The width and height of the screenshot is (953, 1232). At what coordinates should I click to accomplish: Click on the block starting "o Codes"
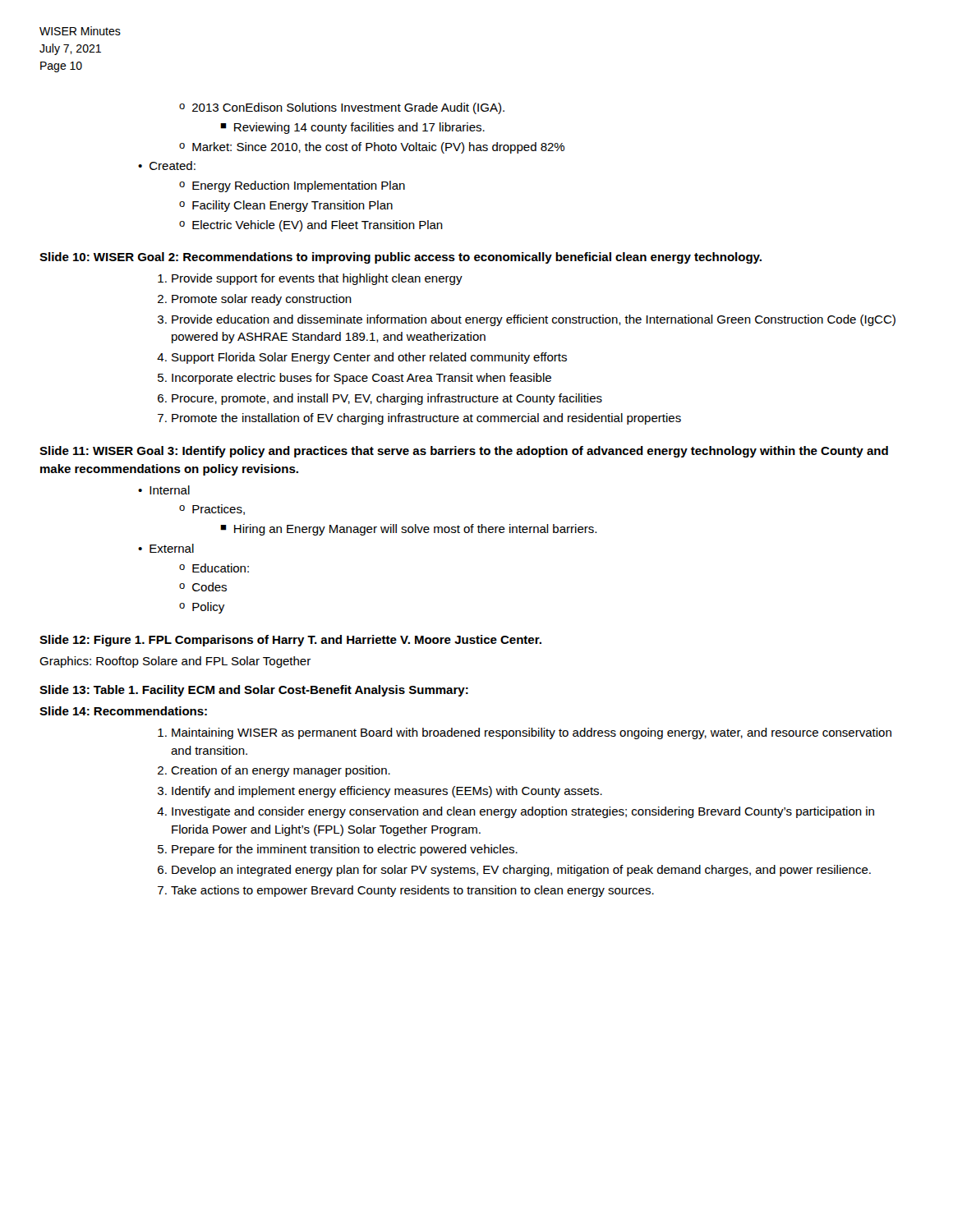203,587
